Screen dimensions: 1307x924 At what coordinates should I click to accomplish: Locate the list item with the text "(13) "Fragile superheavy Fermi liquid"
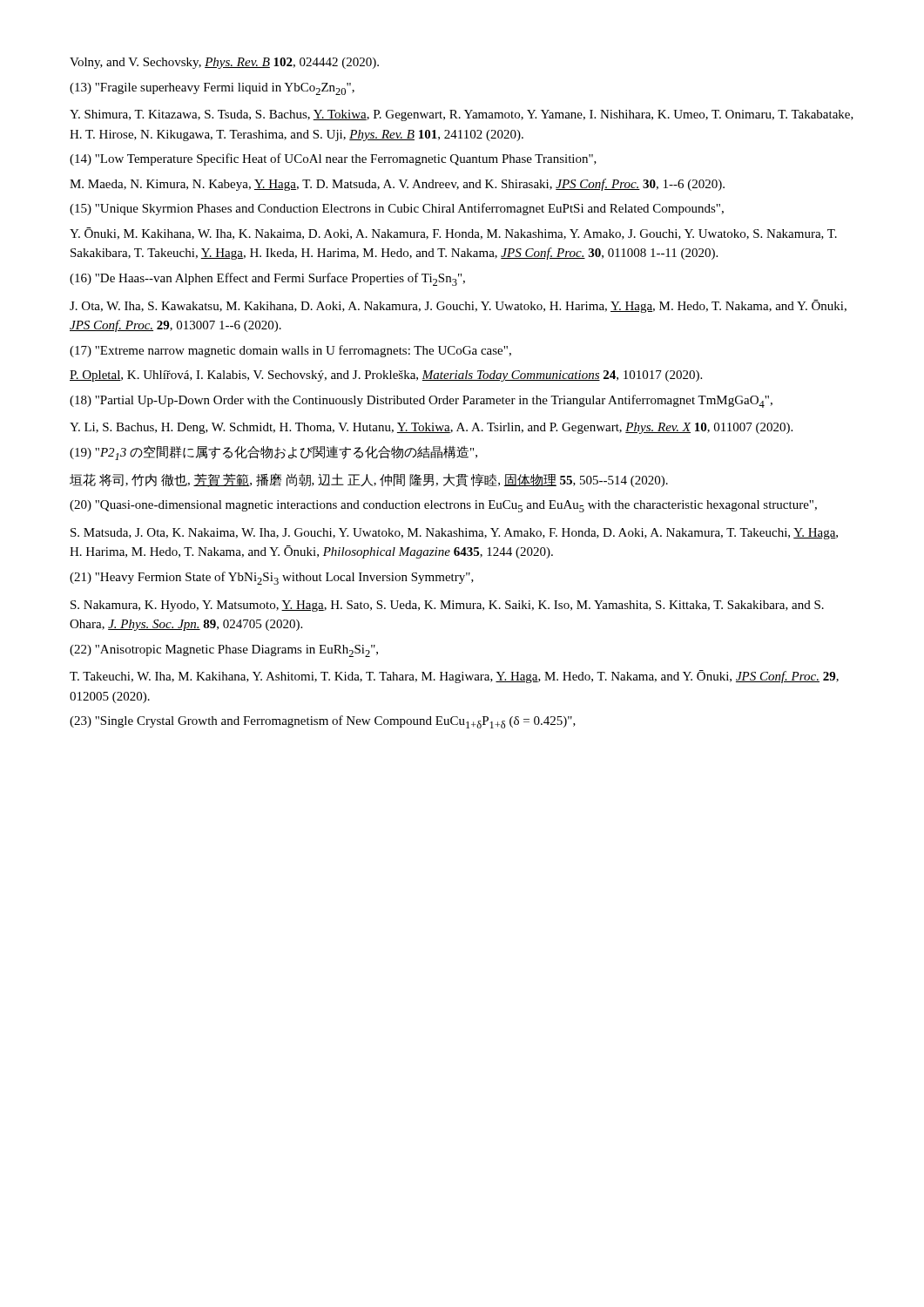(212, 89)
